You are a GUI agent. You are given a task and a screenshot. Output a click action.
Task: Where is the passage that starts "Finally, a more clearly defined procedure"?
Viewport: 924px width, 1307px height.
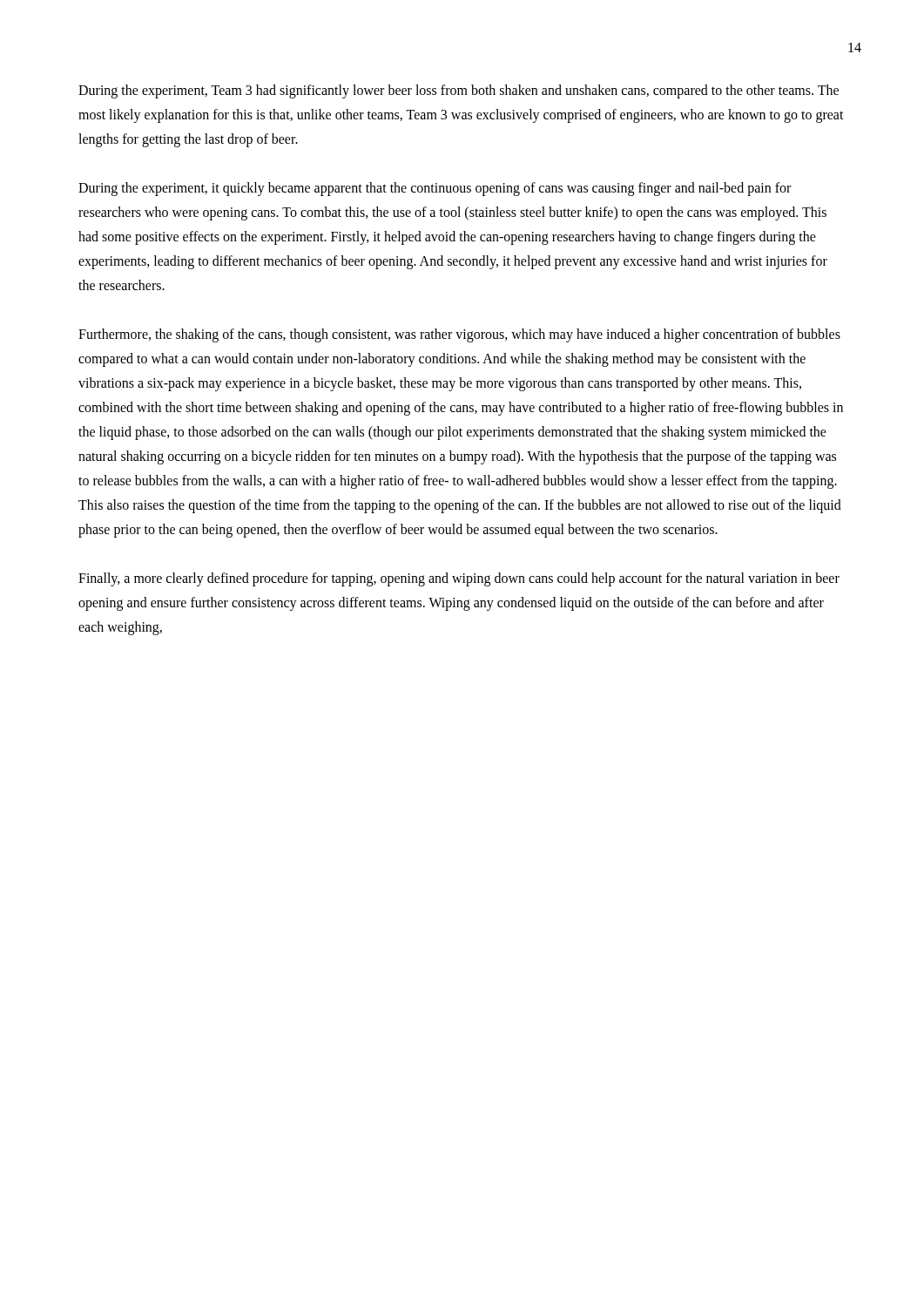pyautogui.click(x=459, y=603)
